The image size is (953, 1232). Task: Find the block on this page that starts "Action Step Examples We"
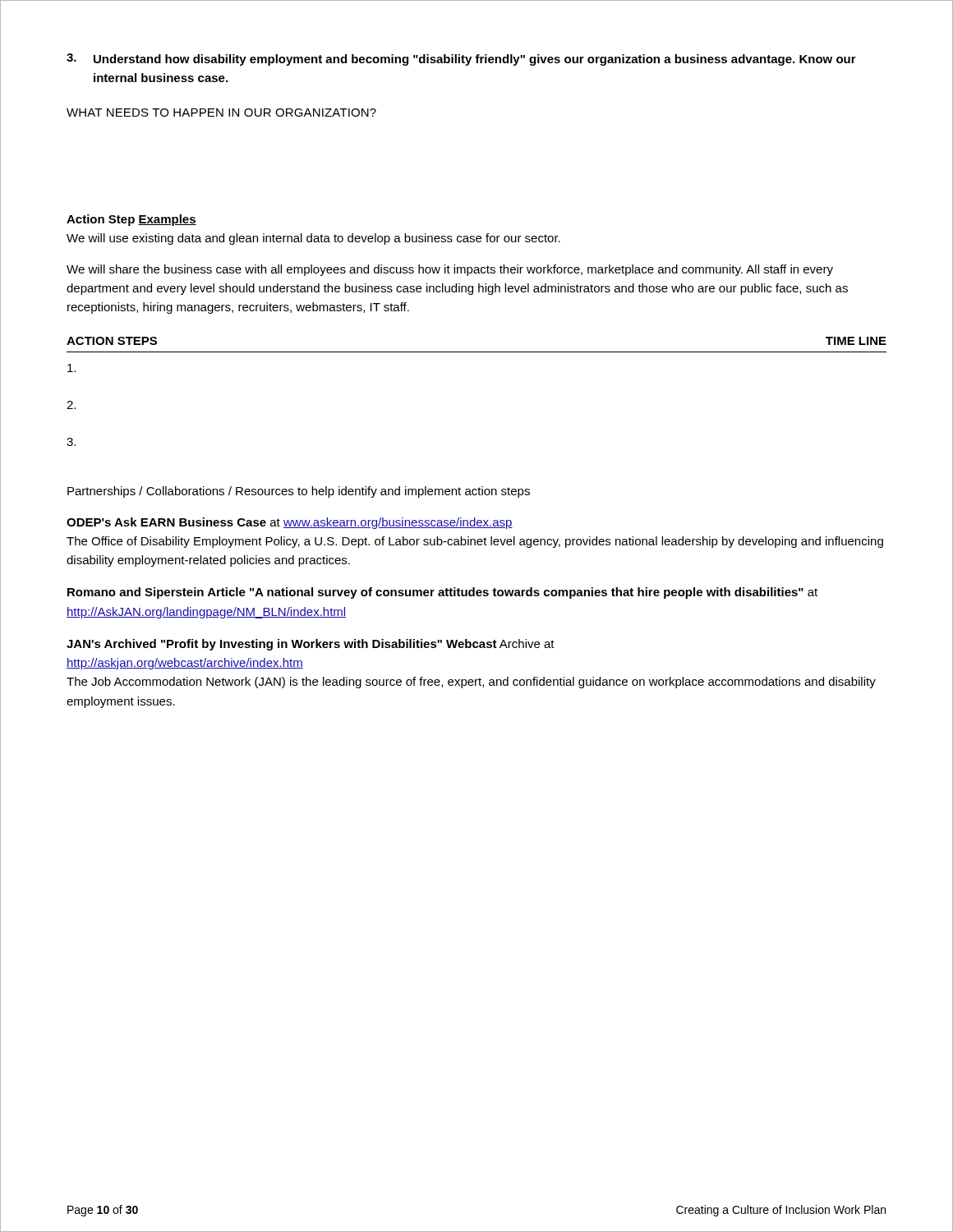click(x=314, y=228)
